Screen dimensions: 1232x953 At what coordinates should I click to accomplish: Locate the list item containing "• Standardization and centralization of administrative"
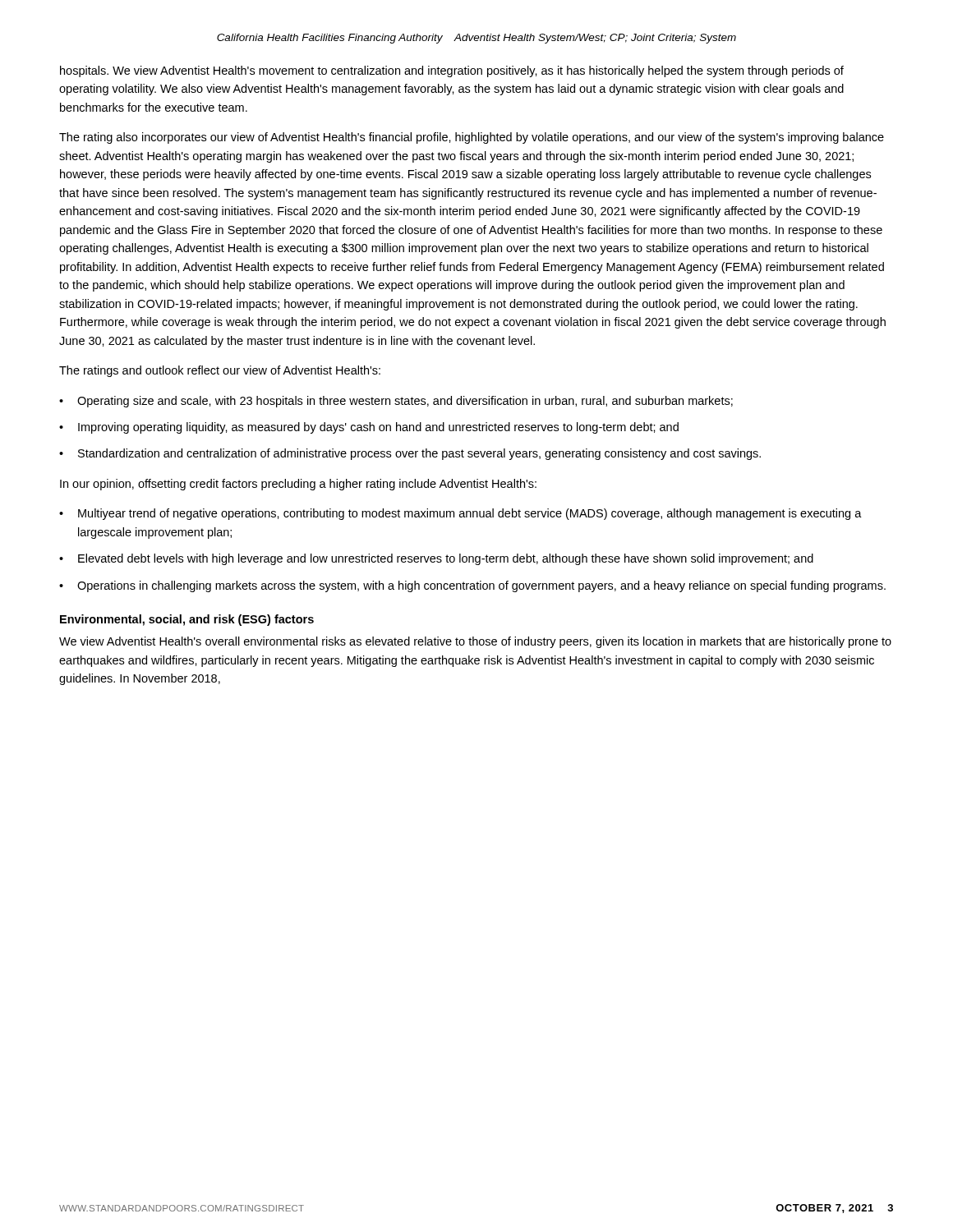[476, 454]
